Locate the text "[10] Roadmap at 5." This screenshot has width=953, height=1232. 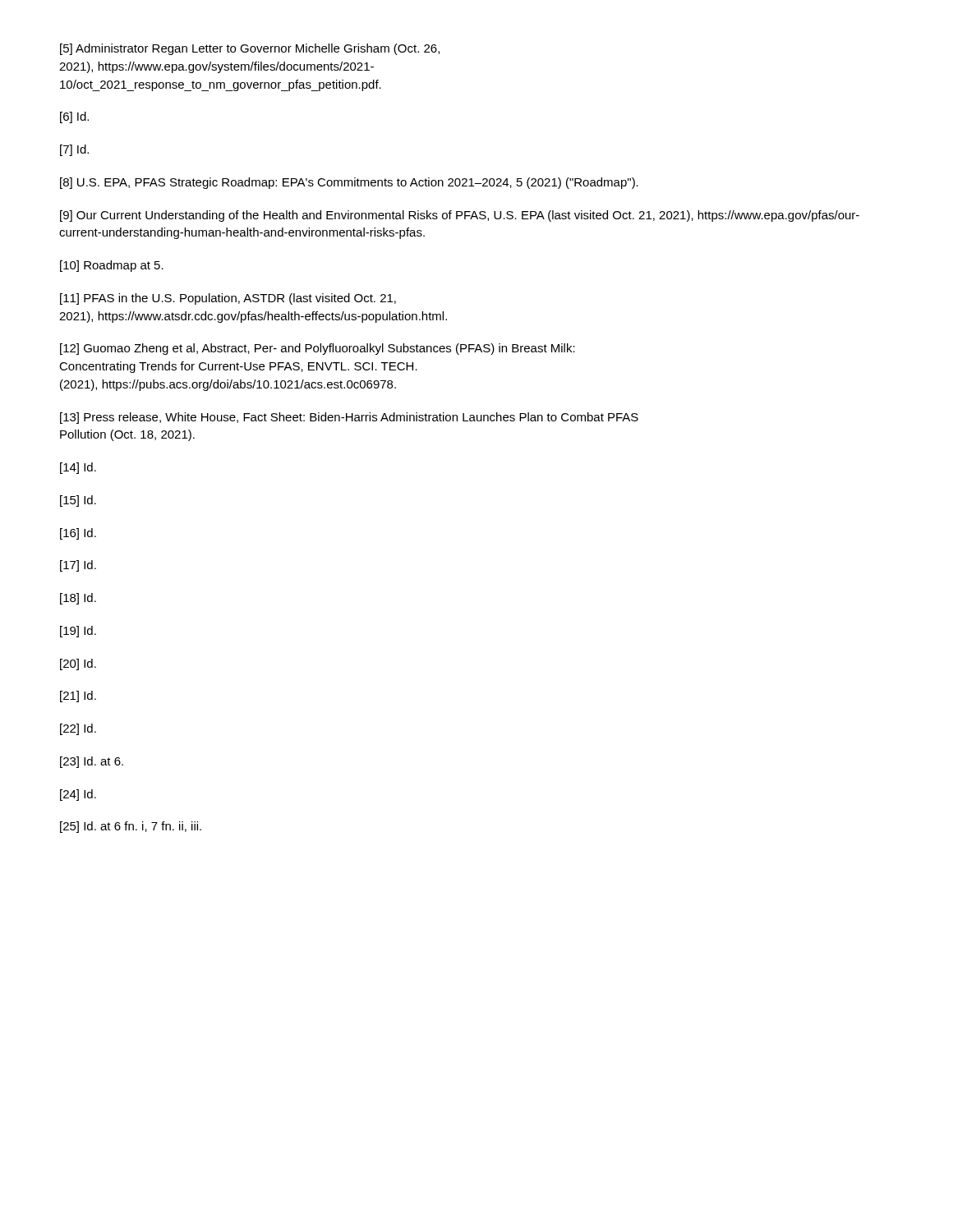click(x=112, y=265)
